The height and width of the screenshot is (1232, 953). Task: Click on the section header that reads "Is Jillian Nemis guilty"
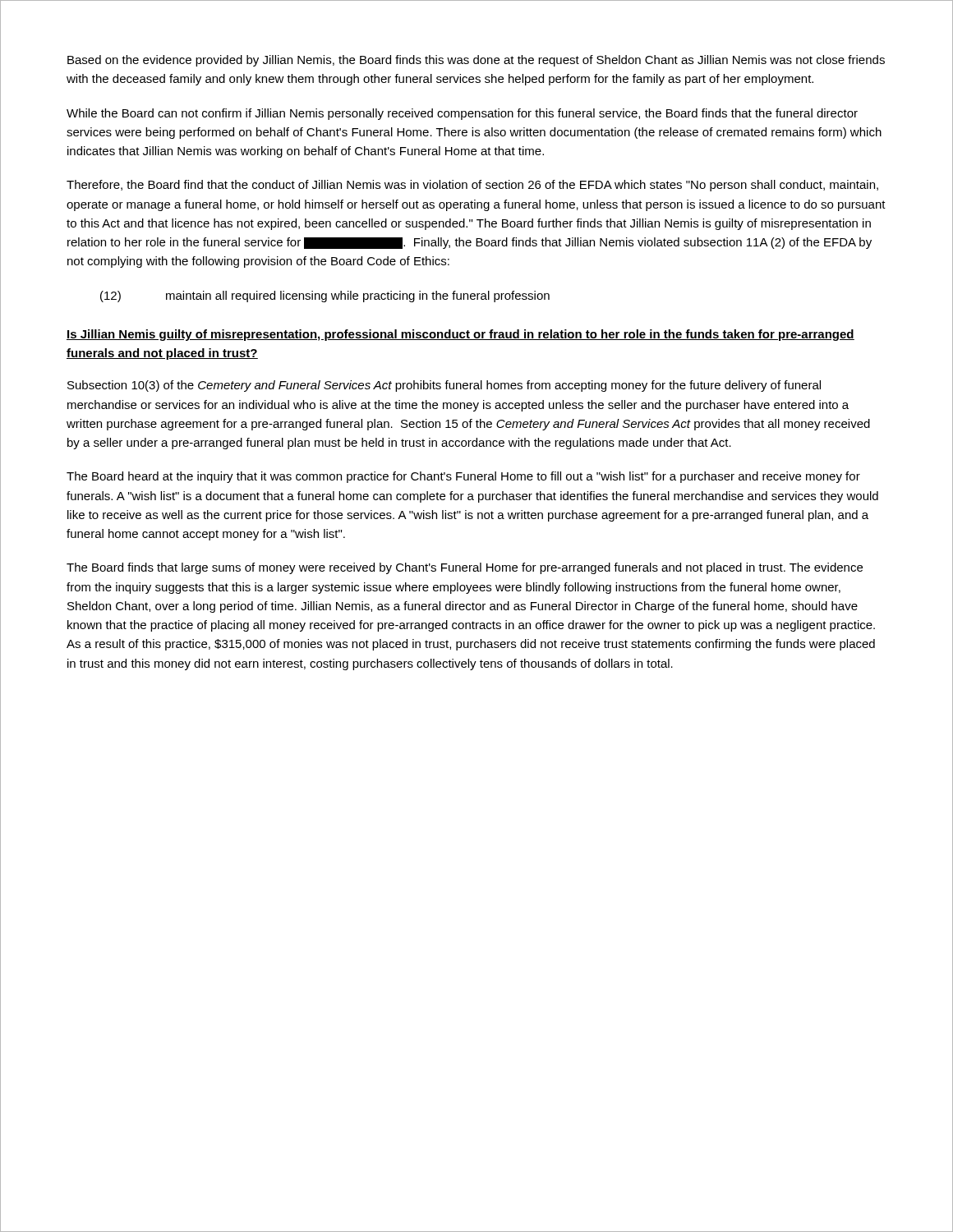[x=460, y=343]
